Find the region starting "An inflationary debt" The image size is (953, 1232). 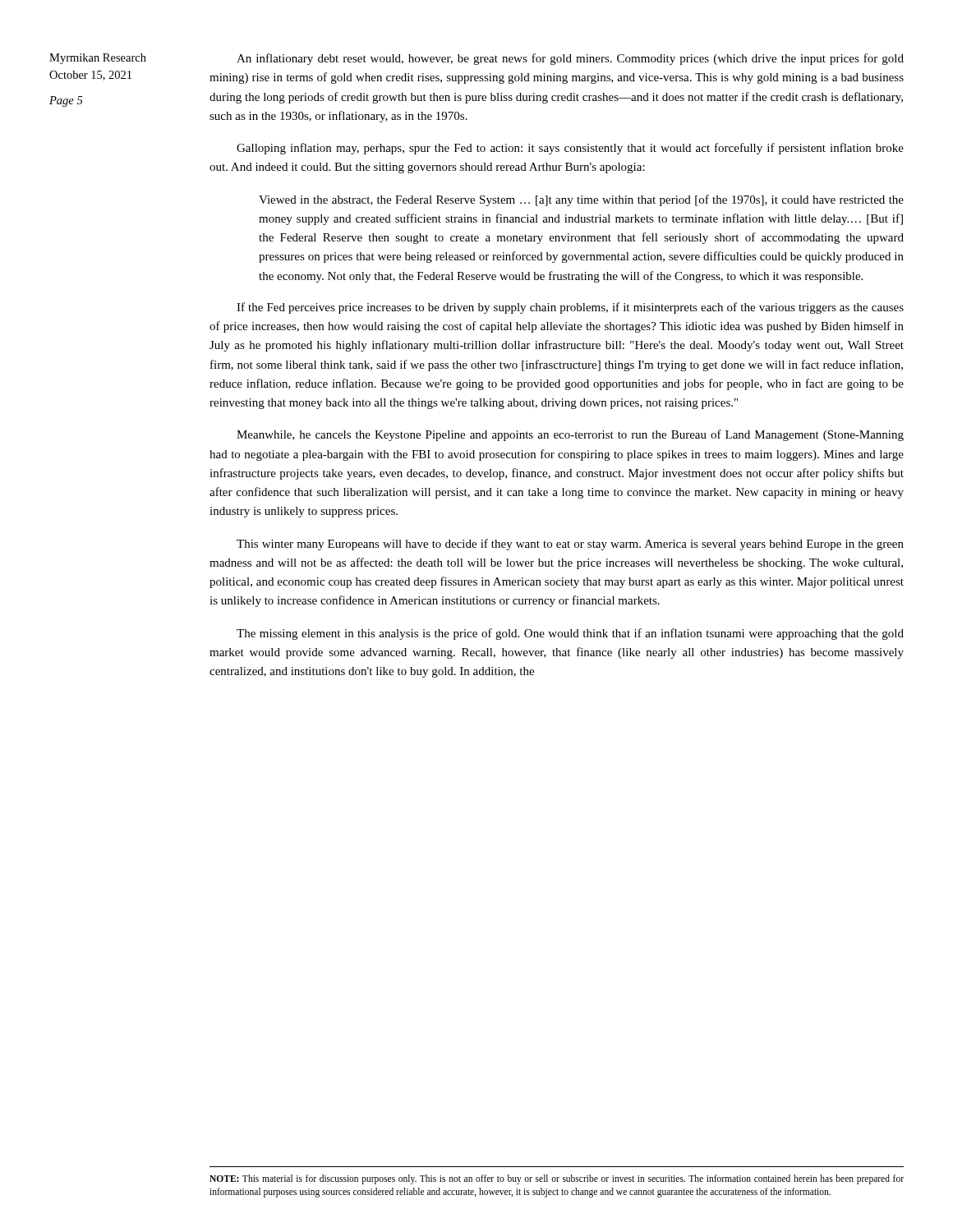click(557, 87)
